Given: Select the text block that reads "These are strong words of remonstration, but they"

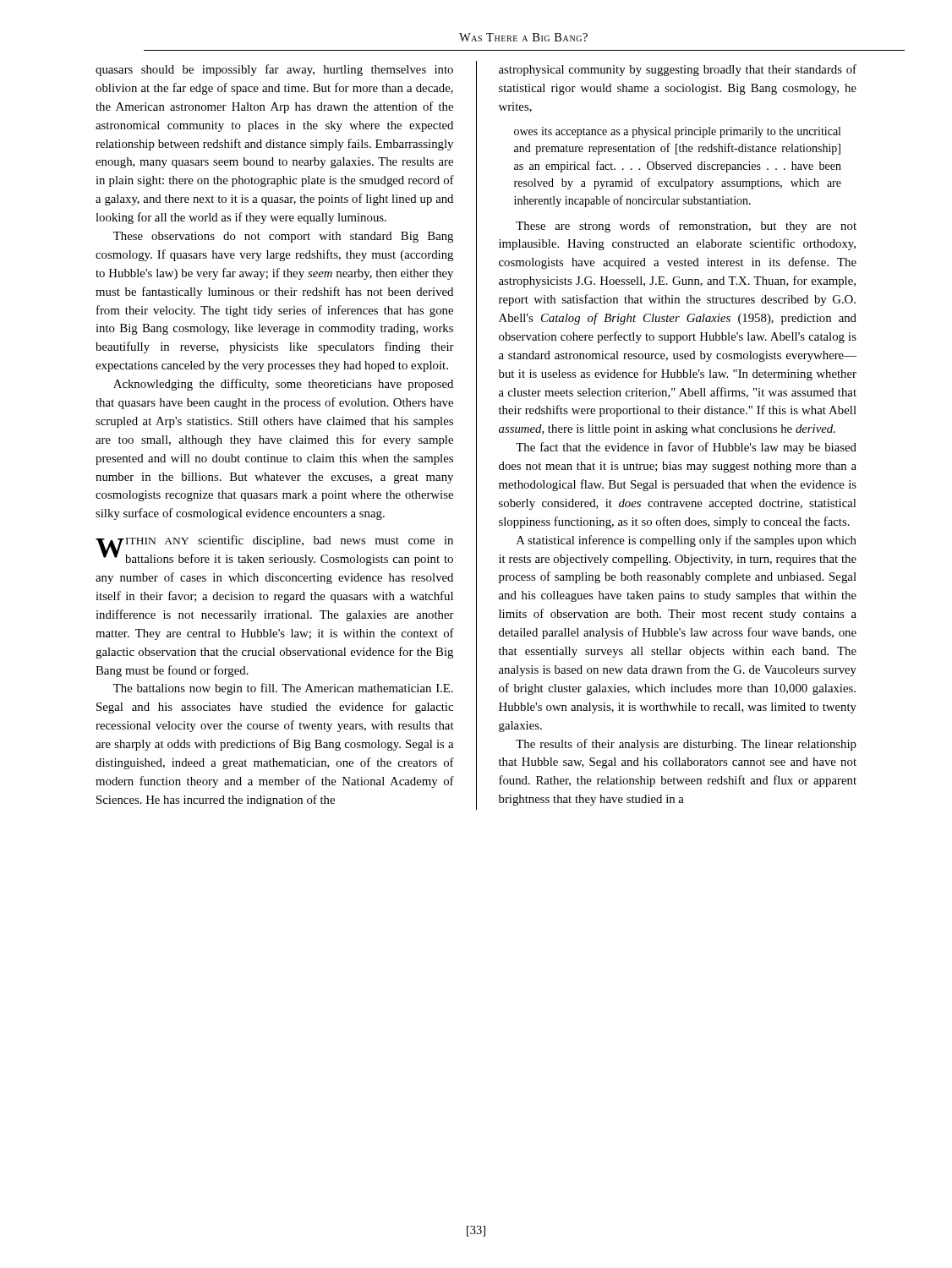Looking at the screenshot, I should click(x=677, y=328).
